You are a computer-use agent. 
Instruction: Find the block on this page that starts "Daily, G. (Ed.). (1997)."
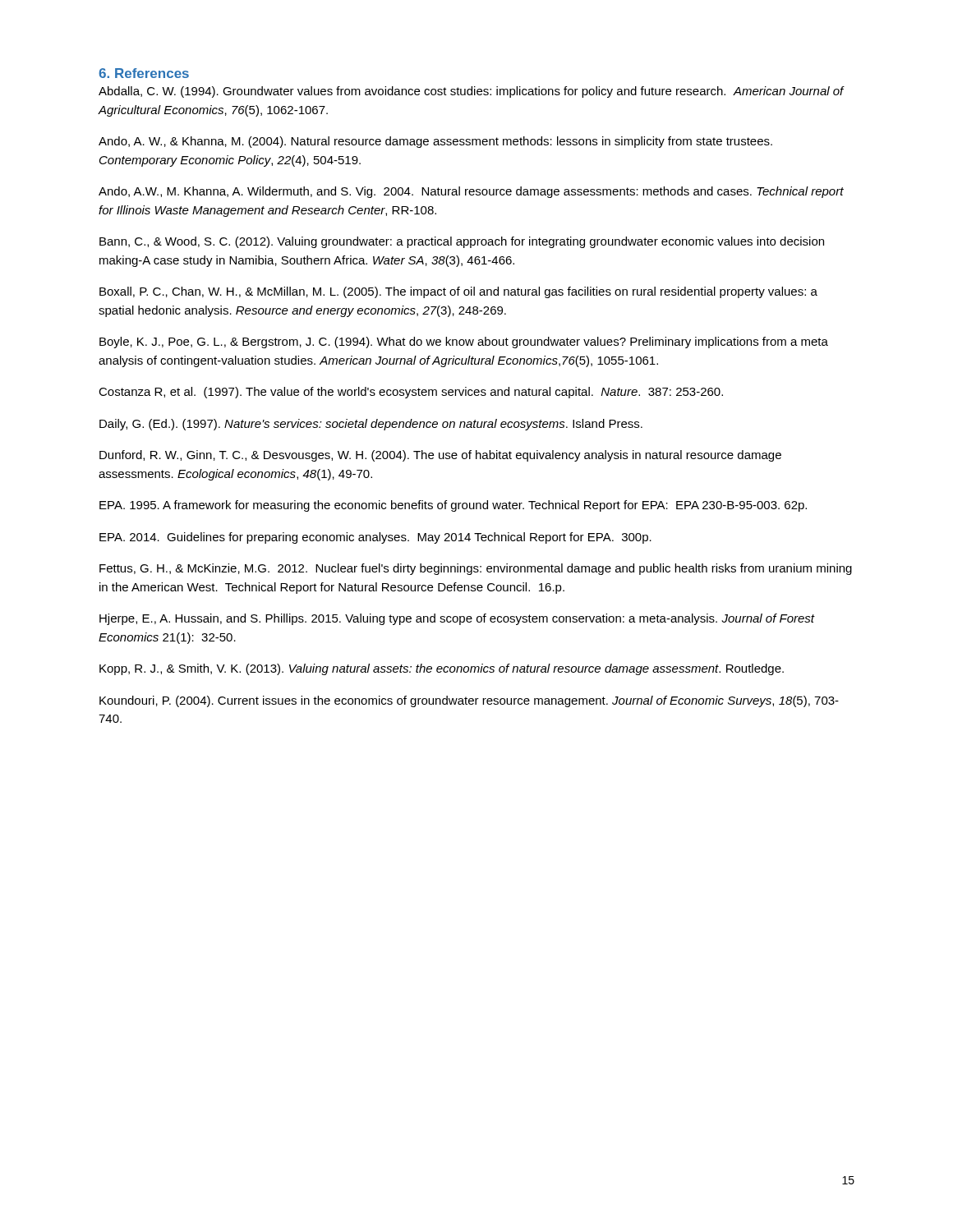(x=371, y=423)
